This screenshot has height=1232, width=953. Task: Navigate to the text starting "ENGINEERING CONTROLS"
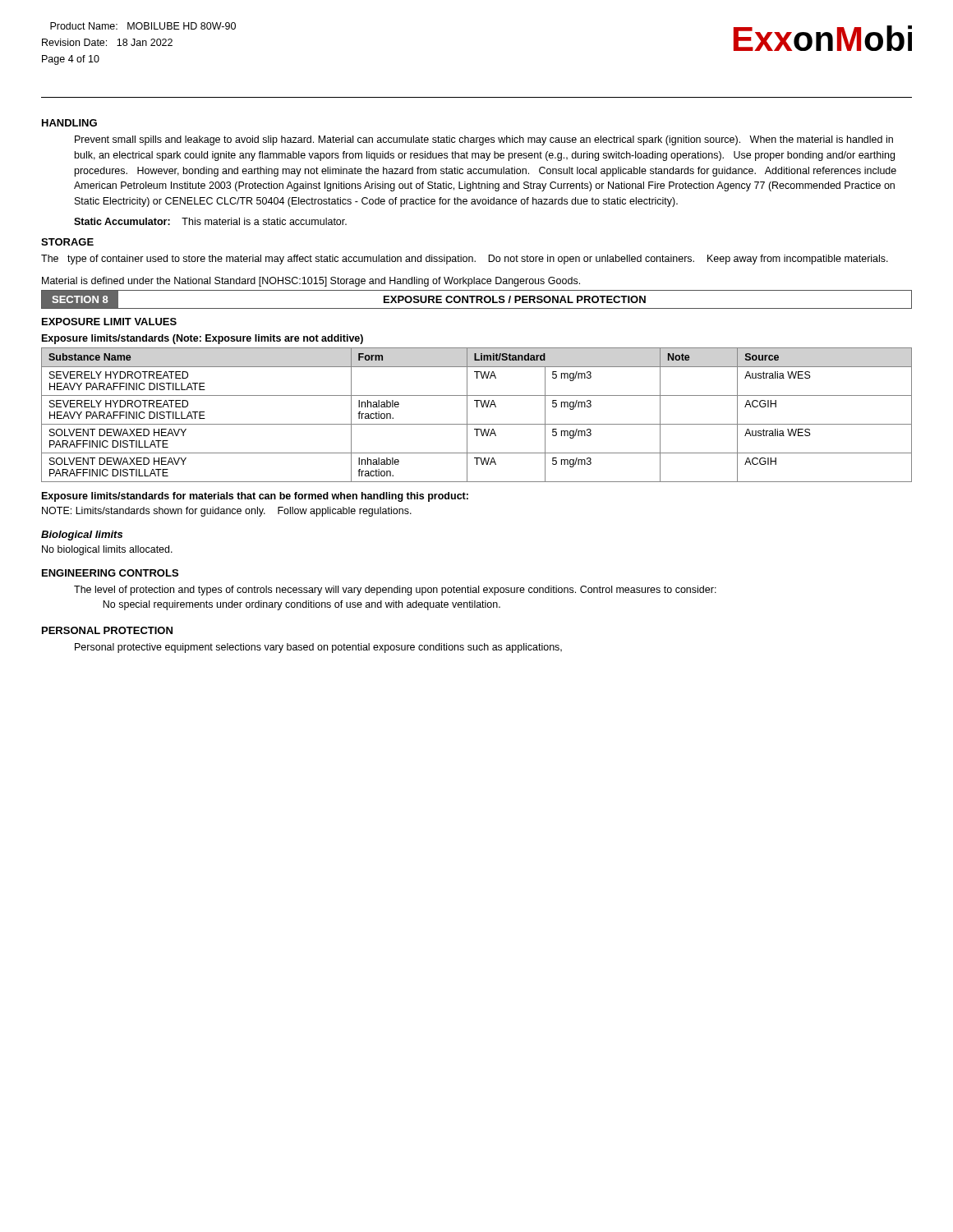coord(110,573)
